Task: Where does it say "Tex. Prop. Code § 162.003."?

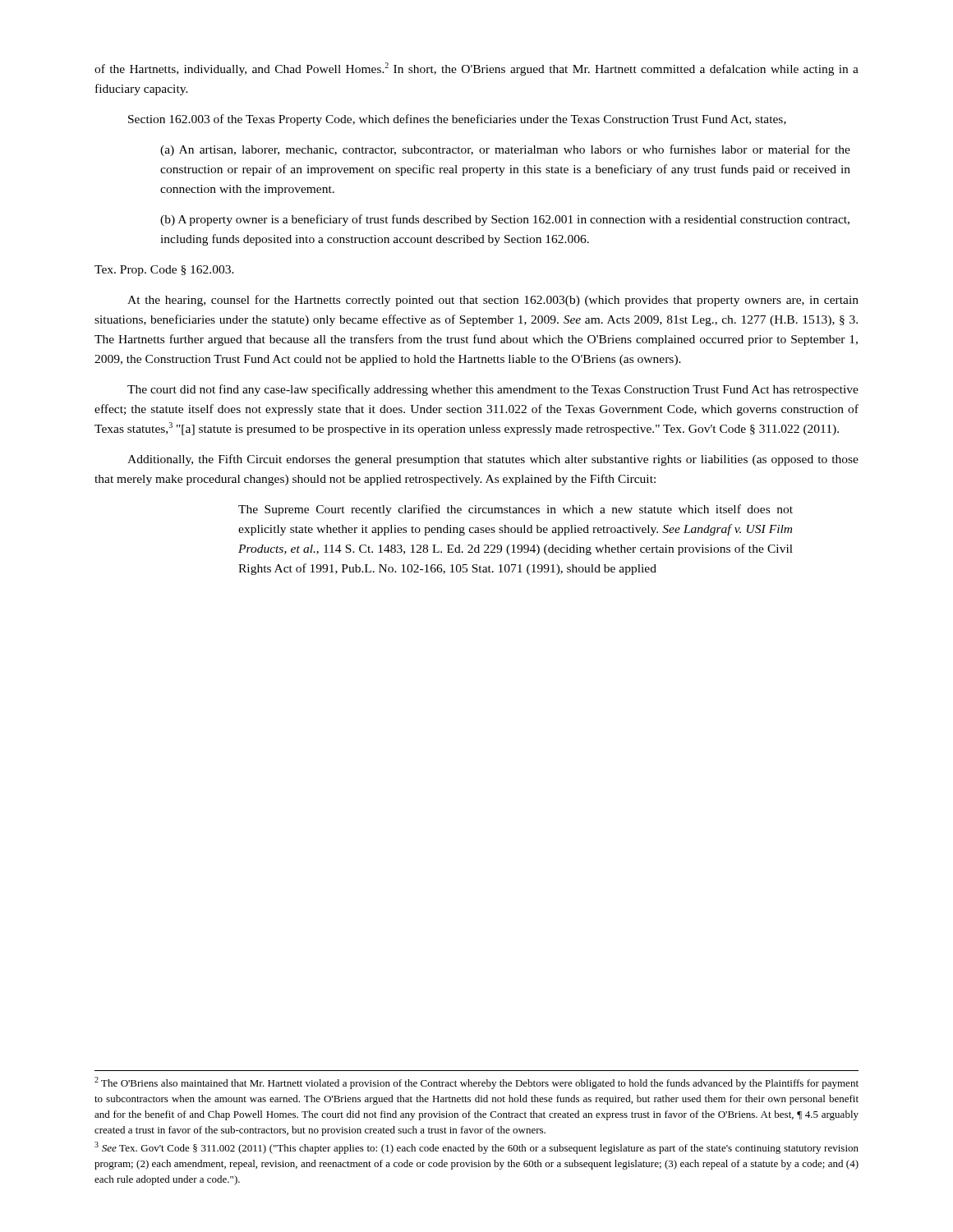Action: (164, 269)
